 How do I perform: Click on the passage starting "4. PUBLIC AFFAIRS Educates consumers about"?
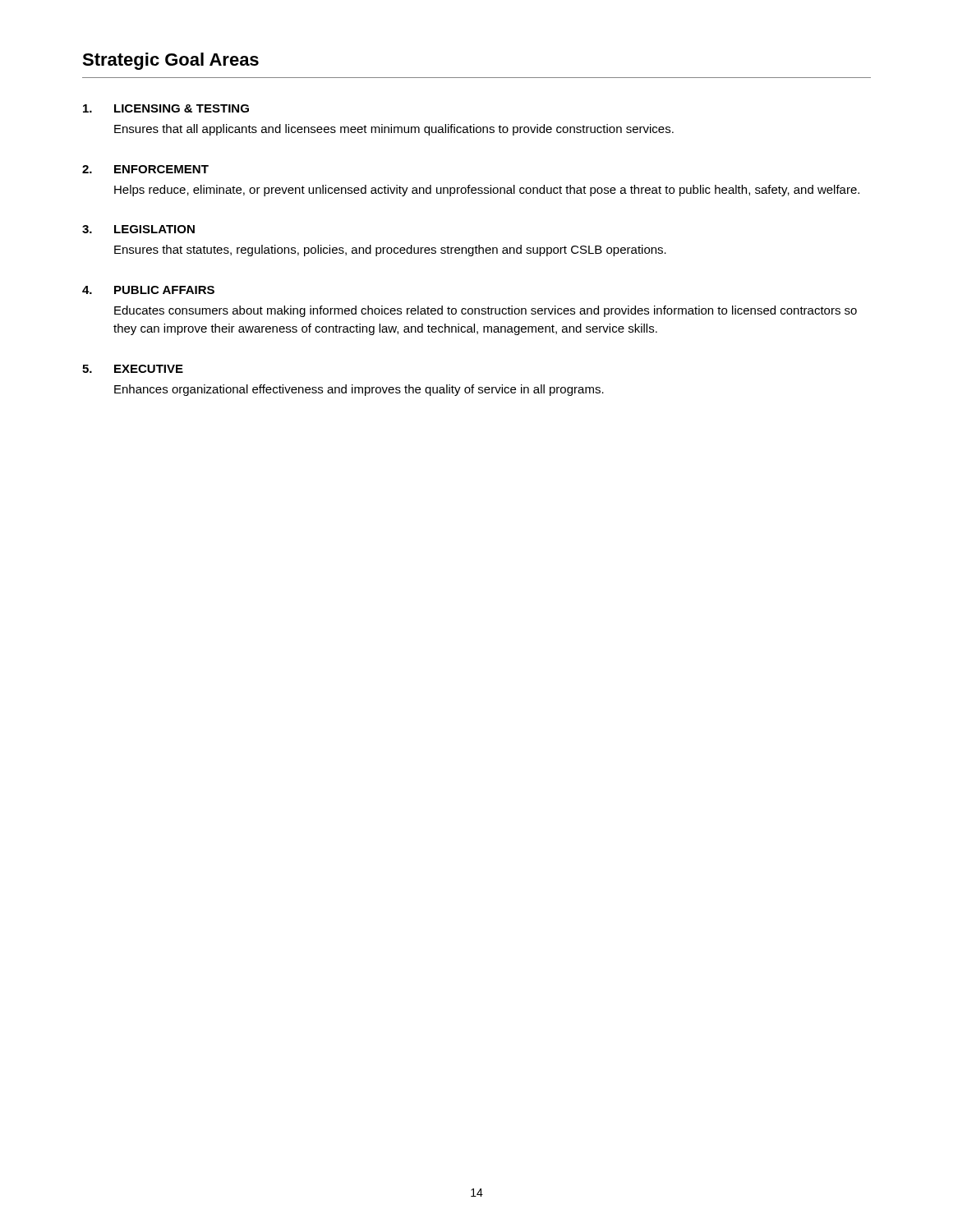476,310
